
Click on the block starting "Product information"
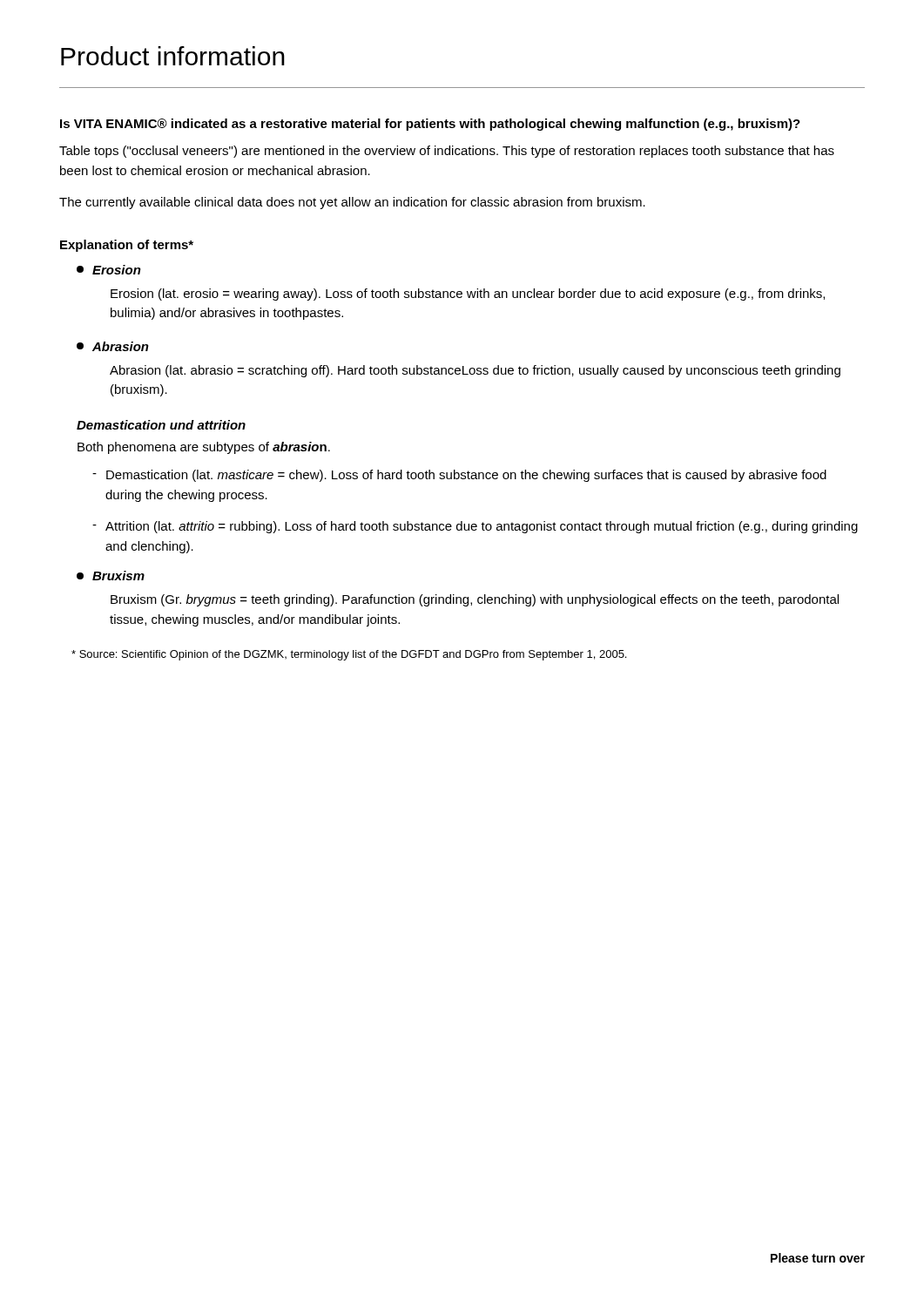[x=173, y=56]
